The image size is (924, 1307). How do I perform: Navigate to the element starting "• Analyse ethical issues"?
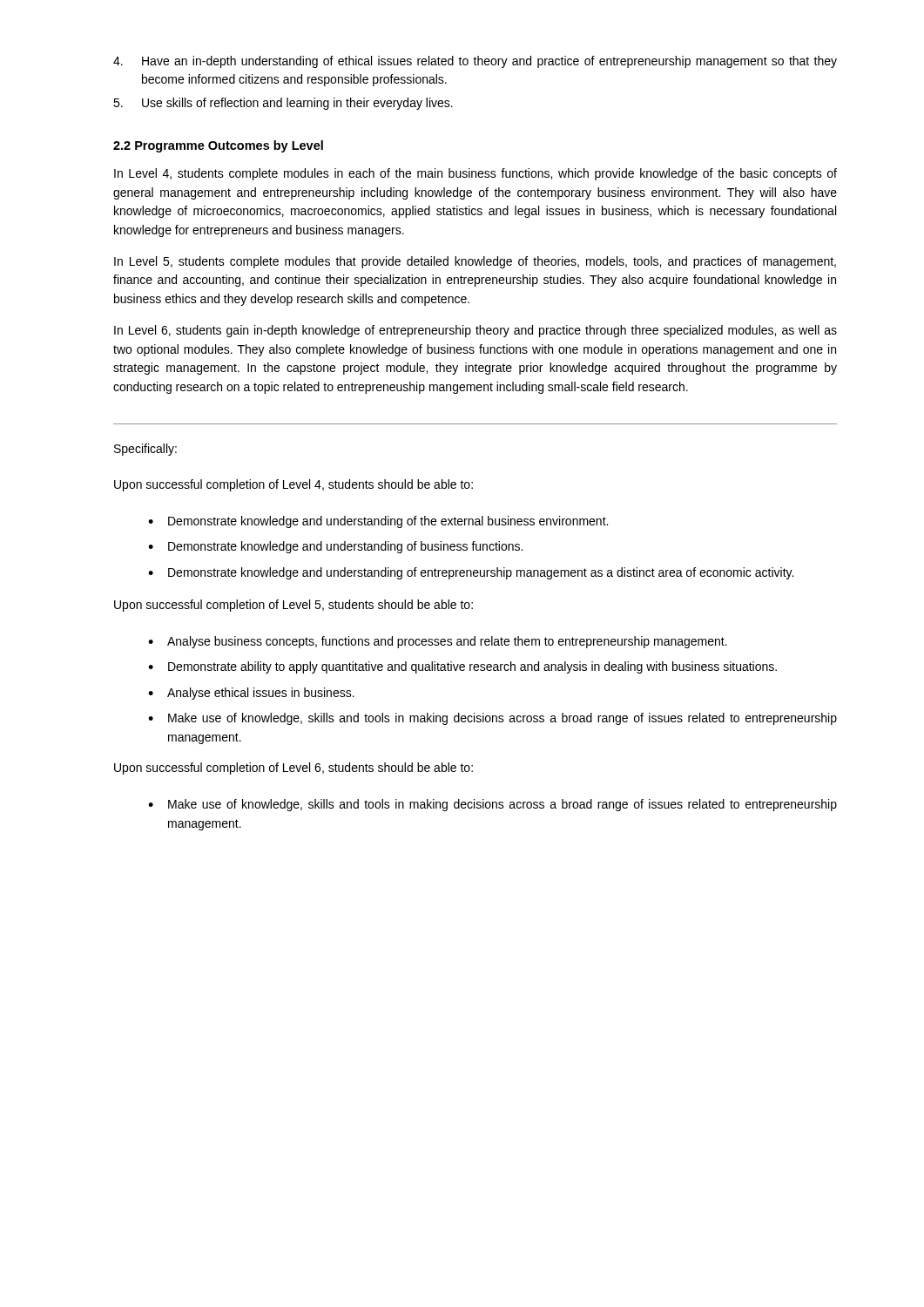click(x=251, y=694)
